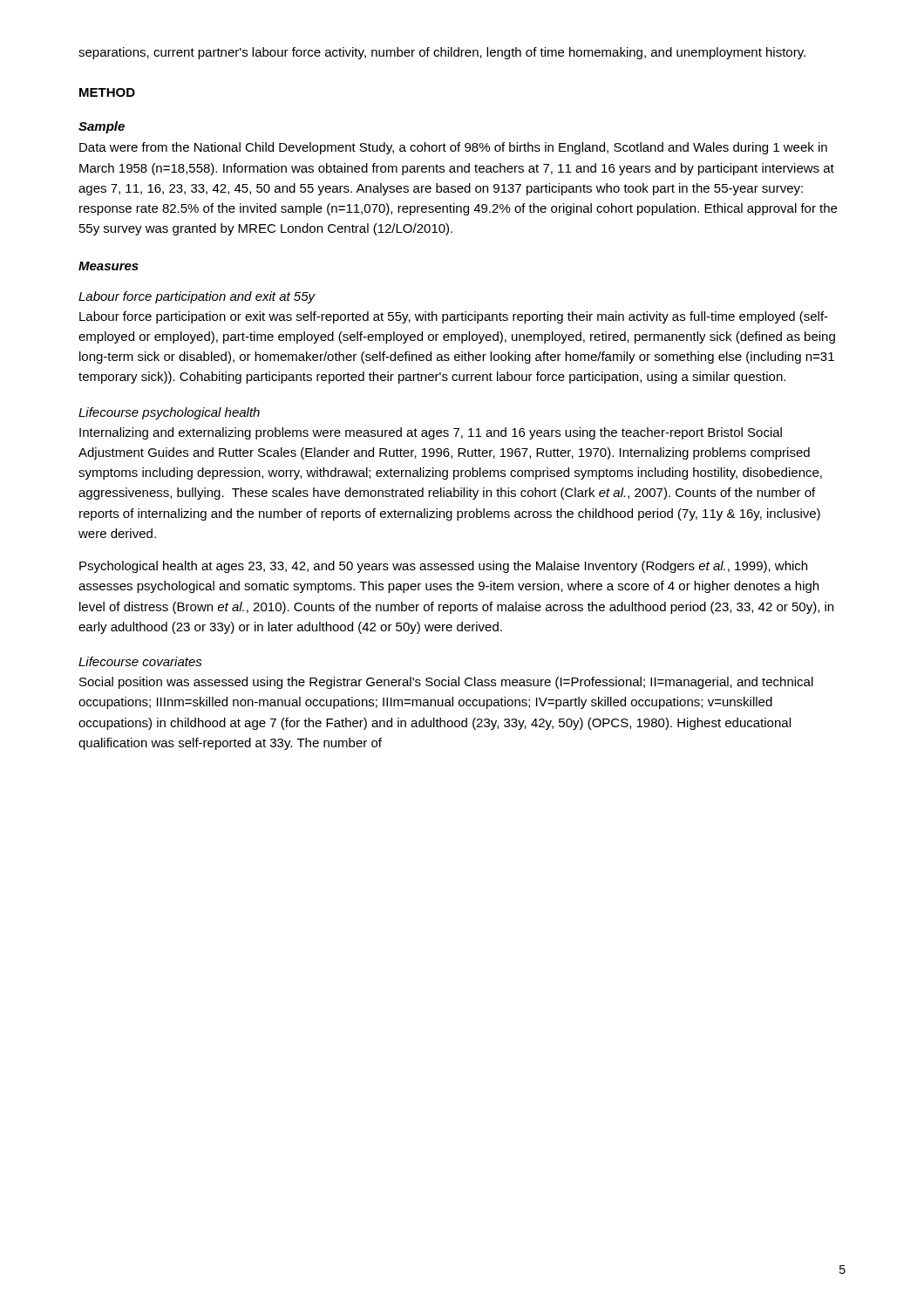The image size is (924, 1308).
Task: Find "Labour force participation and exit at 55y" on this page
Action: pyautogui.click(x=197, y=296)
